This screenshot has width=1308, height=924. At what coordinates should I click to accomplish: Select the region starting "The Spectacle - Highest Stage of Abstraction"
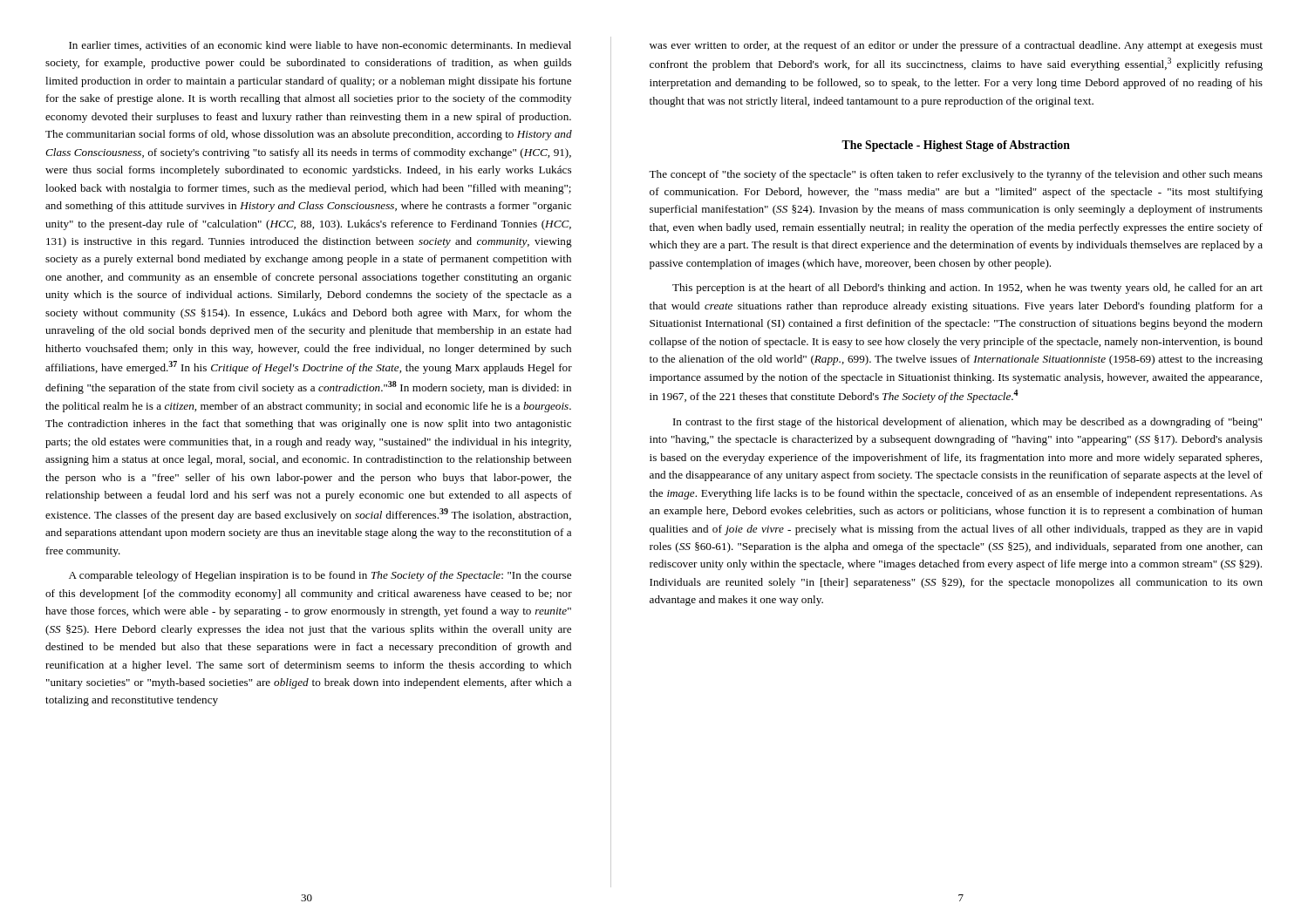point(956,145)
